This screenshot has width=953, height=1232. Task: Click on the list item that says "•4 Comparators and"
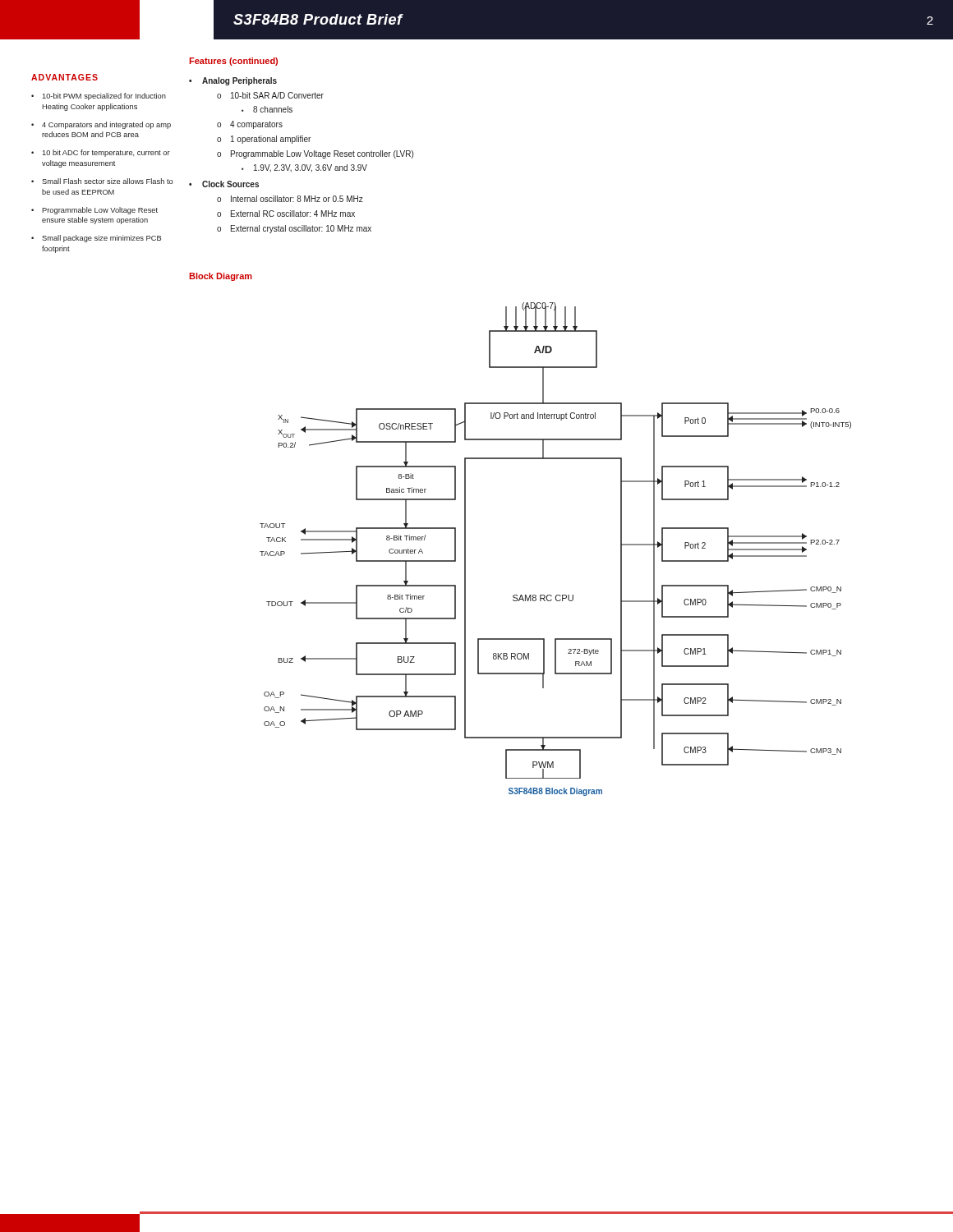pyautogui.click(x=101, y=129)
